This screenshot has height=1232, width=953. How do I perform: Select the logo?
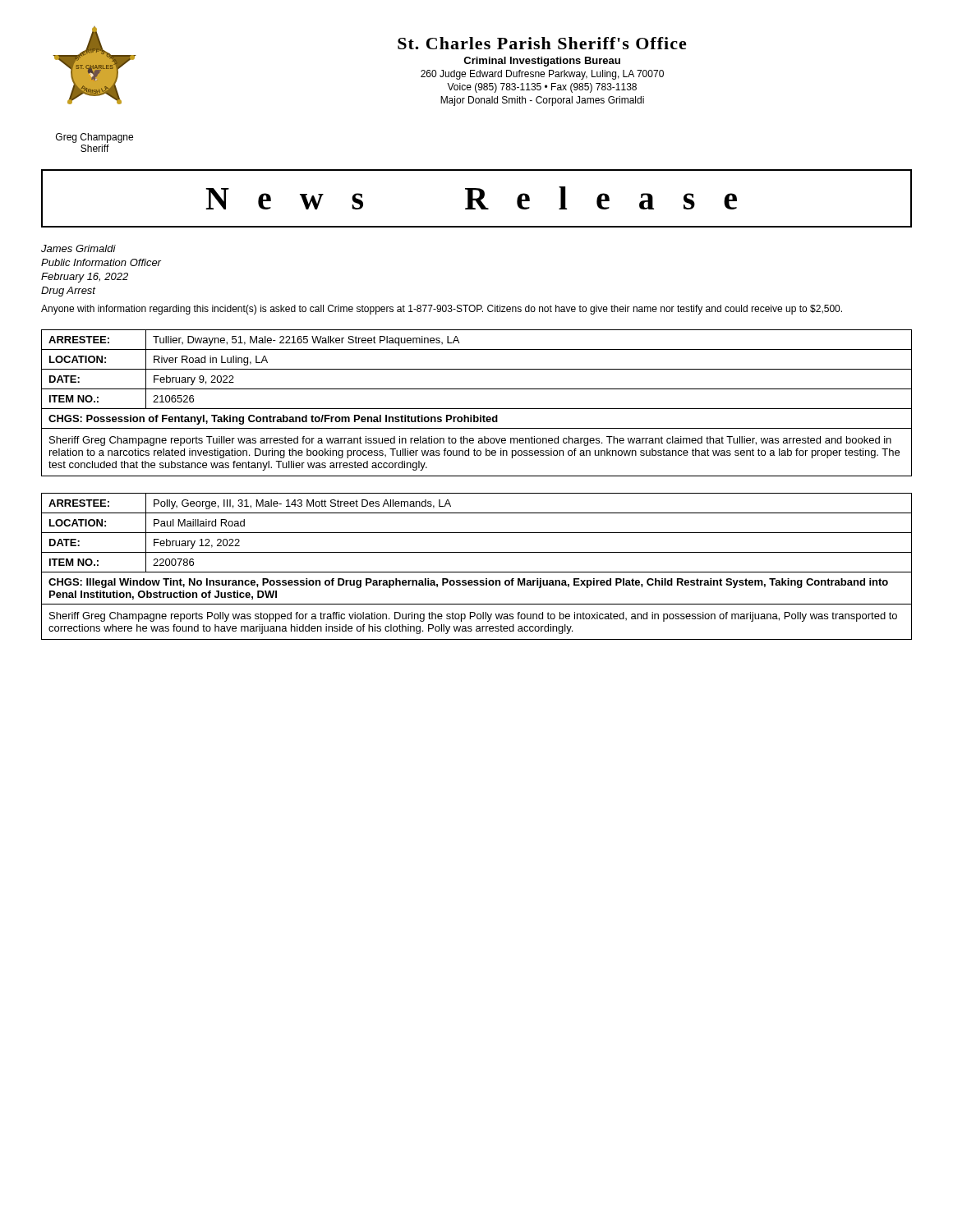point(94,76)
